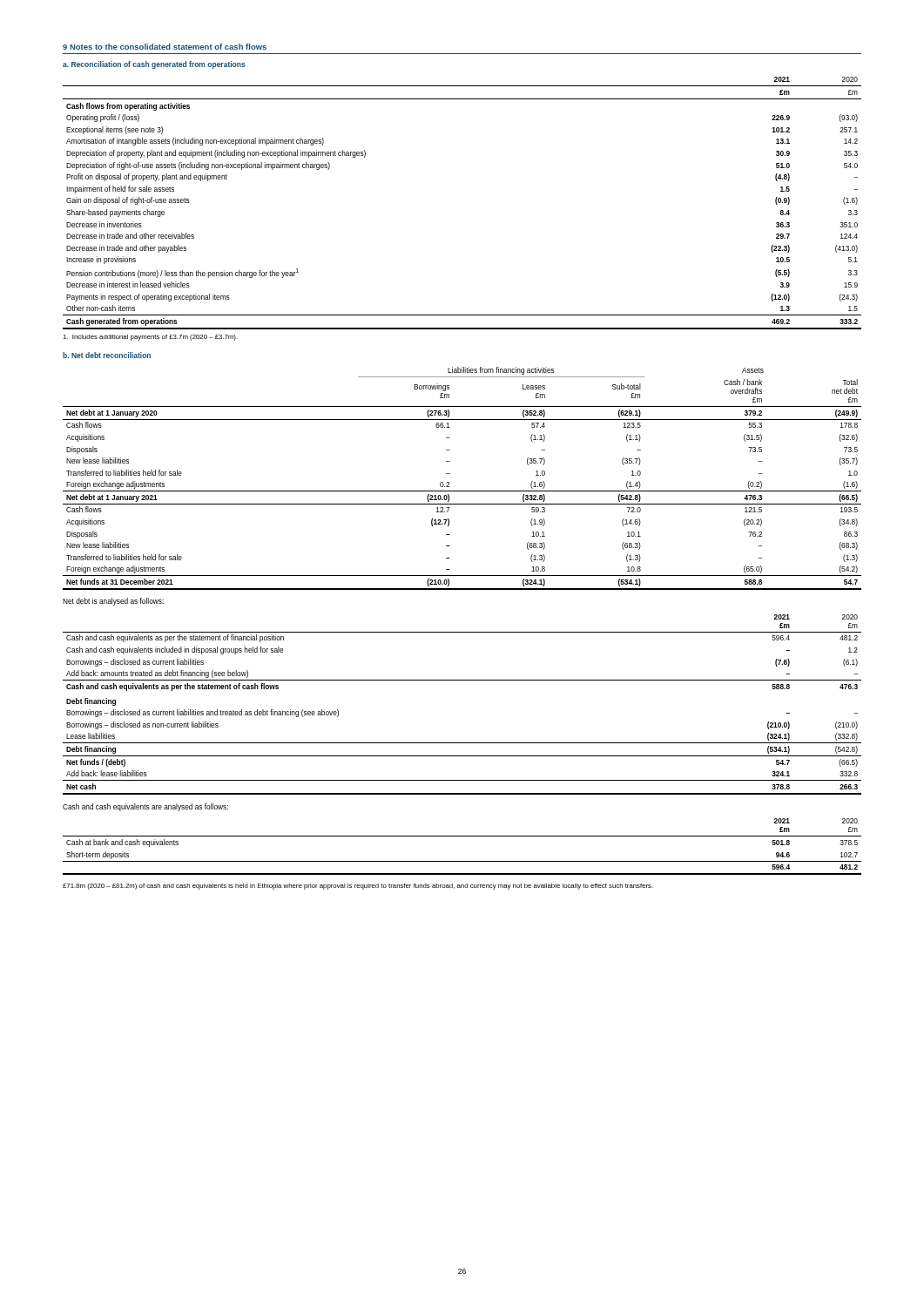
Task: Locate the region starting "b. Net debt reconciliation"
Action: (107, 355)
